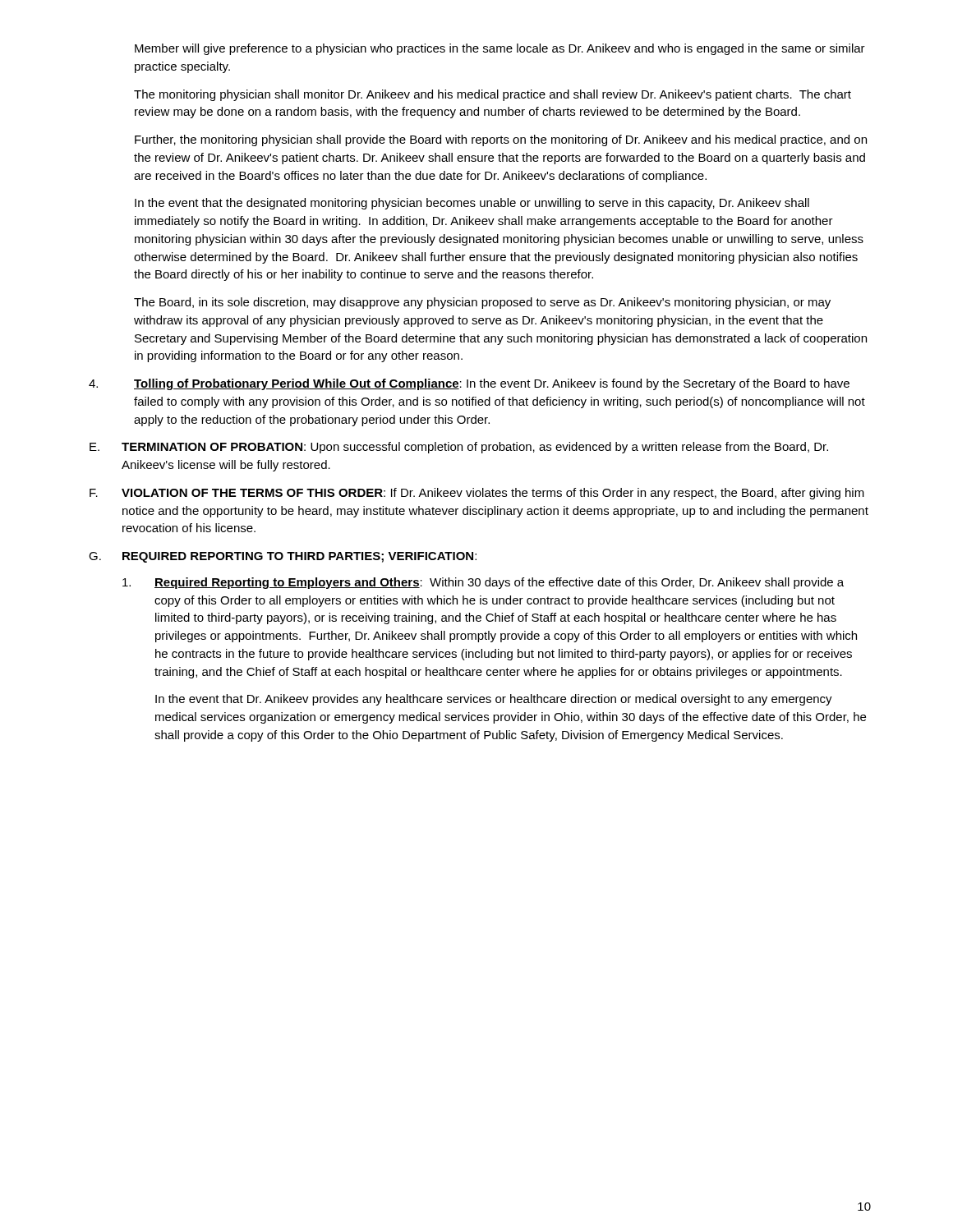
Task: Locate the list item that says "4. Tolling of"
Action: [480, 401]
